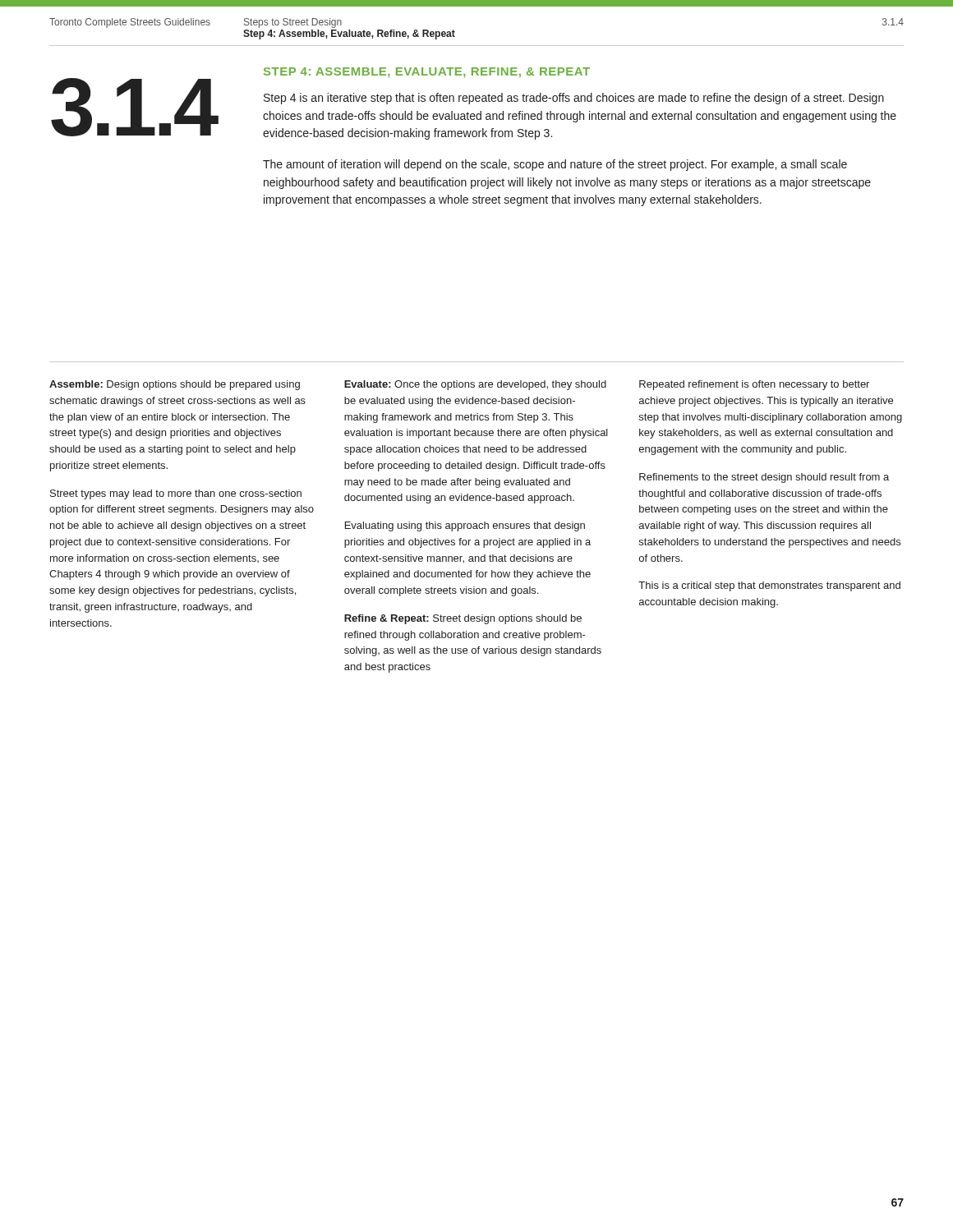
Task: Locate the text block containing "Assemble: Design options should be prepared using schematic"
Action: pyautogui.click(x=182, y=504)
